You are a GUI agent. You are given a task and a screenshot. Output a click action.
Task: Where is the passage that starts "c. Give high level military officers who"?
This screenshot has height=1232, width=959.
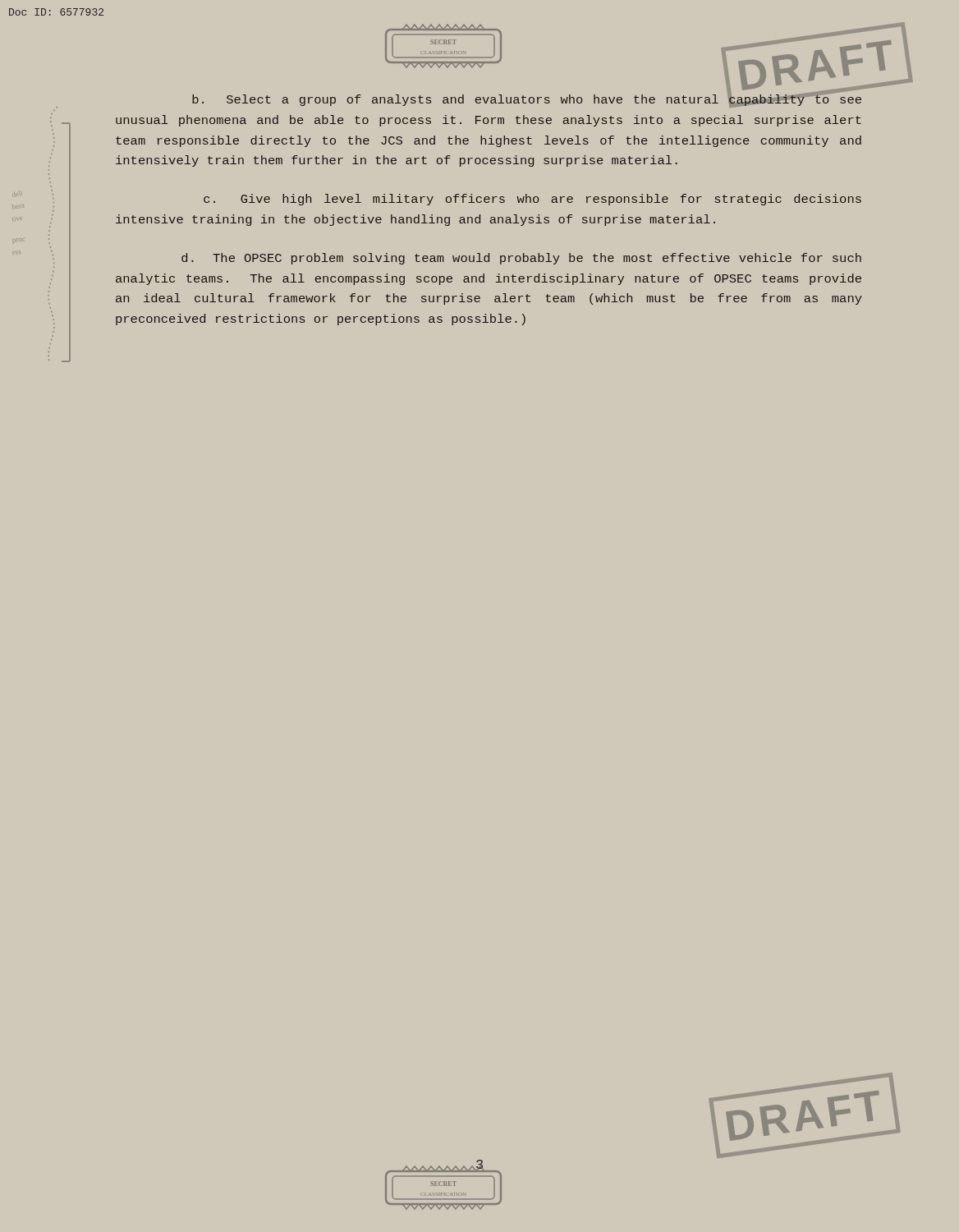click(x=489, y=210)
